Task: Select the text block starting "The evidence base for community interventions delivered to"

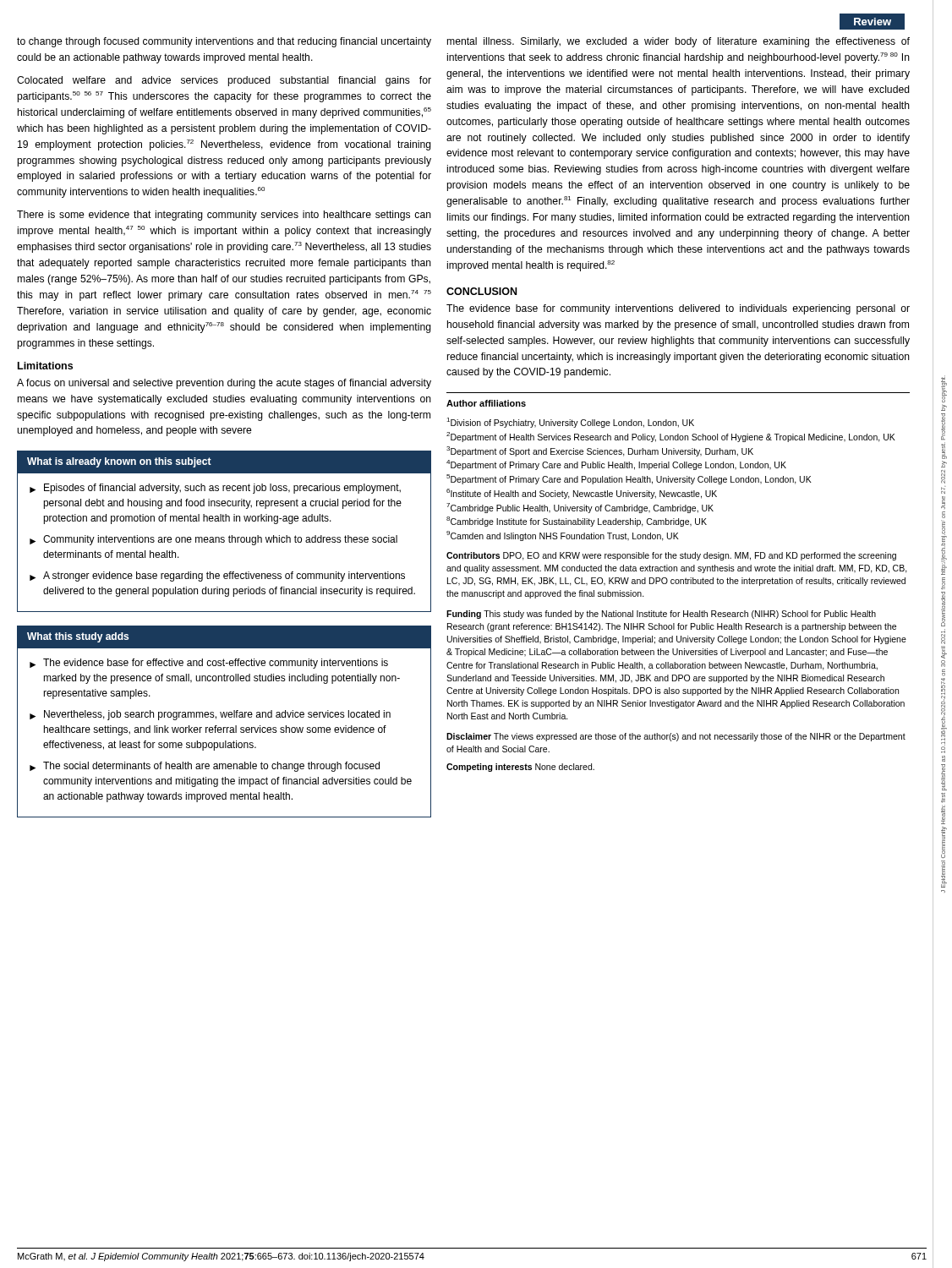Action: 678,340
